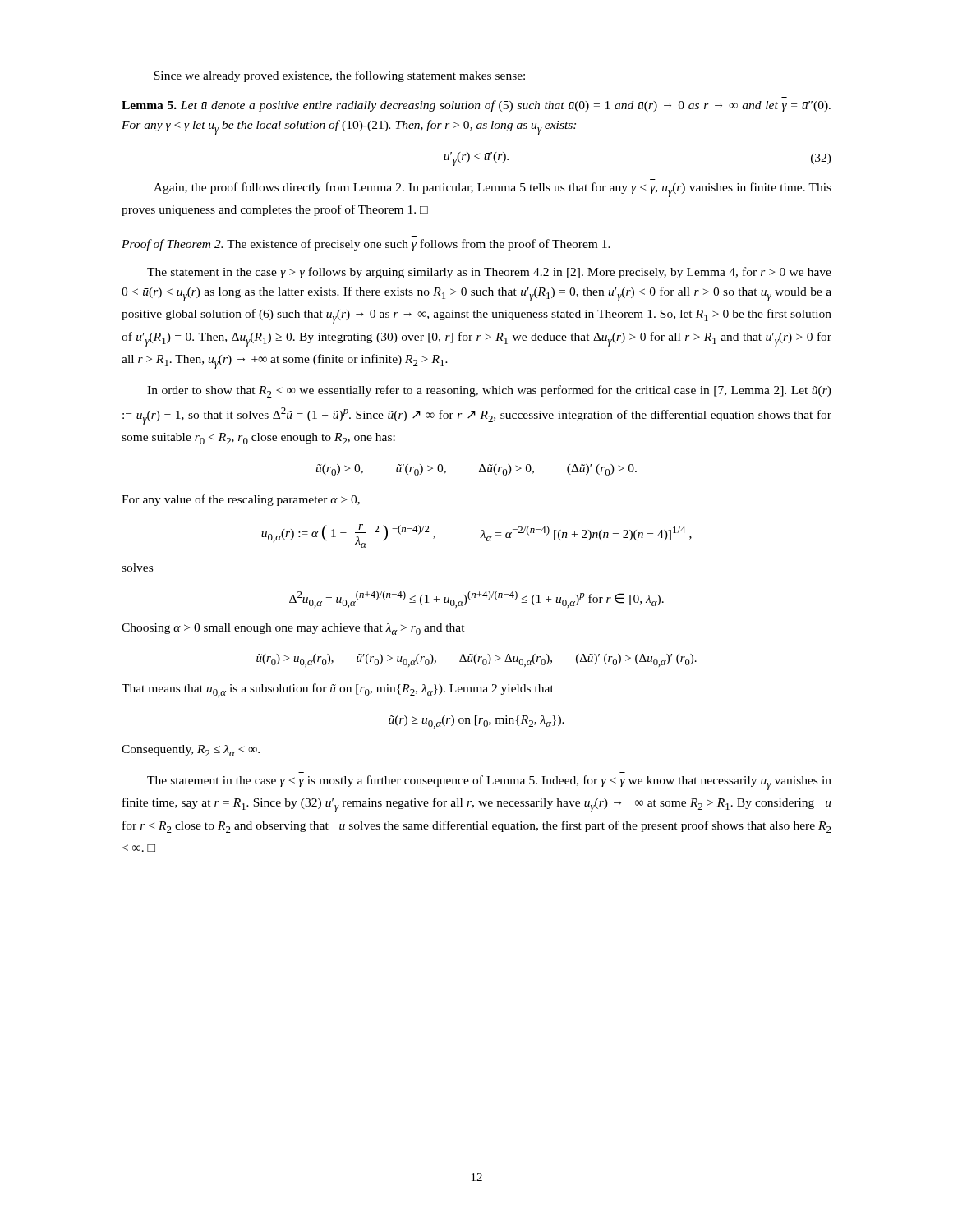
Task: Locate the text block starting "u0,α(r) := α ("
Action: click(476, 534)
